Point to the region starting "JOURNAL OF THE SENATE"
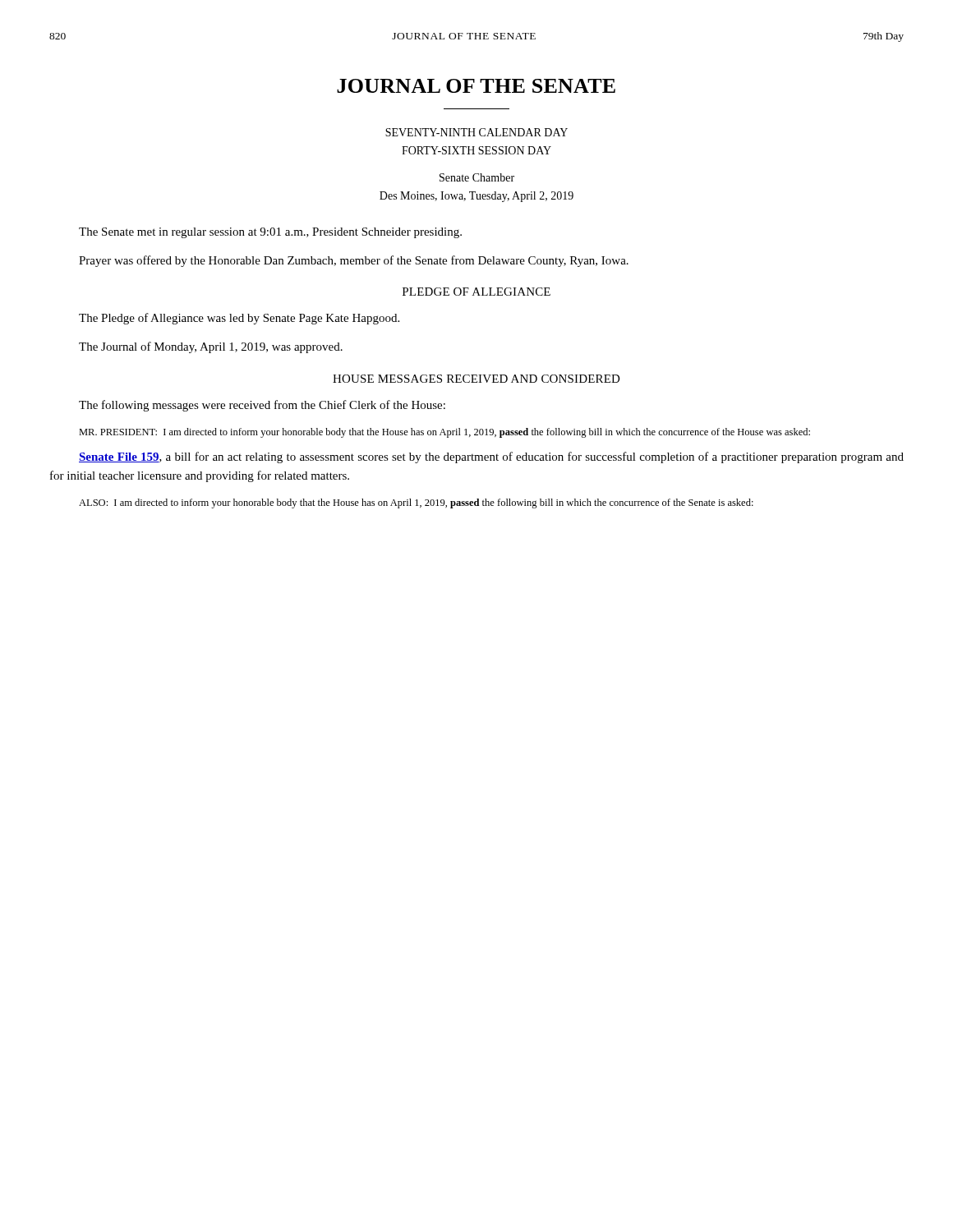The height and width of the screenshot is (1232, 953). pos(476,92)
